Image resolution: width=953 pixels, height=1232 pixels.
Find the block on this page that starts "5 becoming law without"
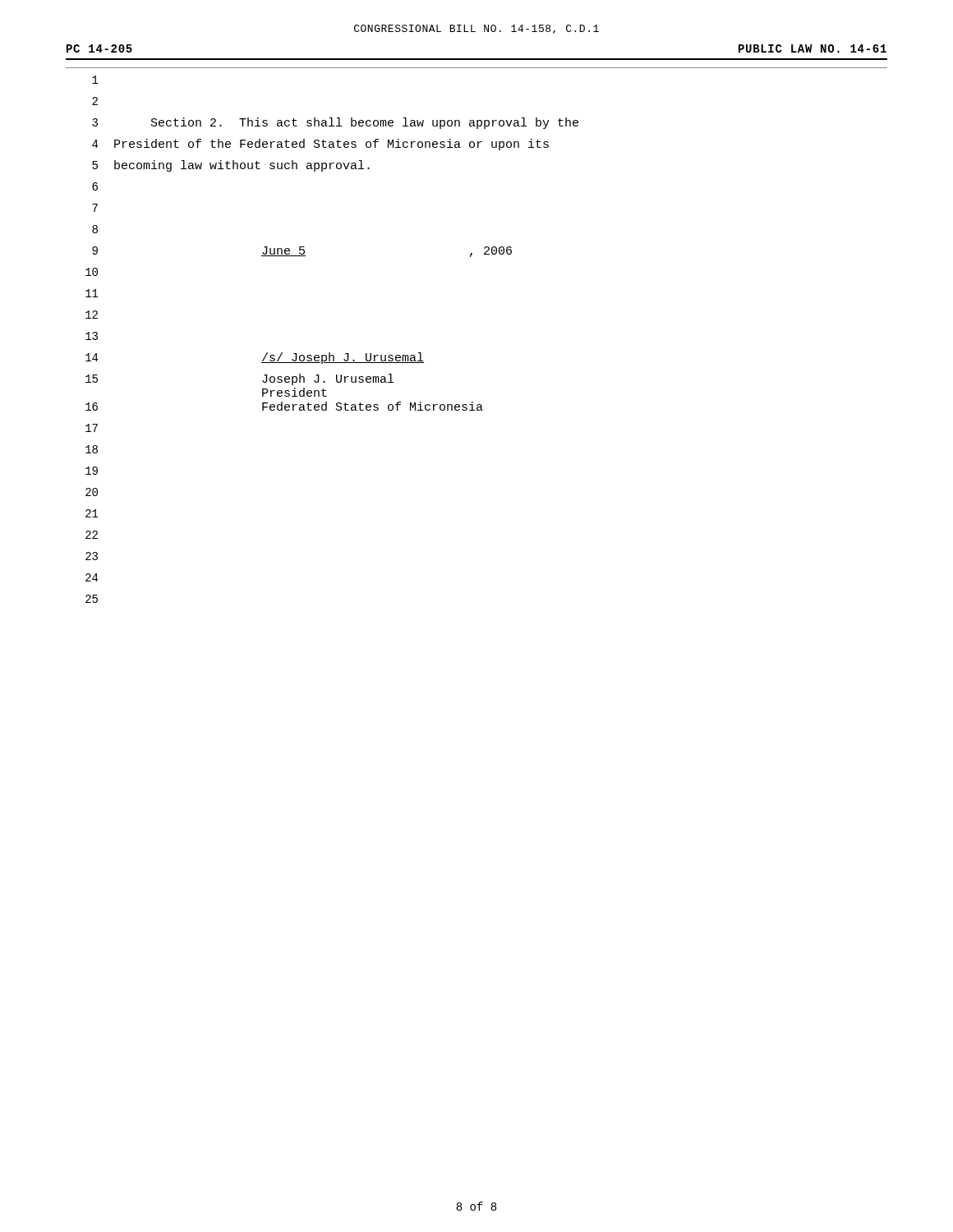[x=231, y=166]
